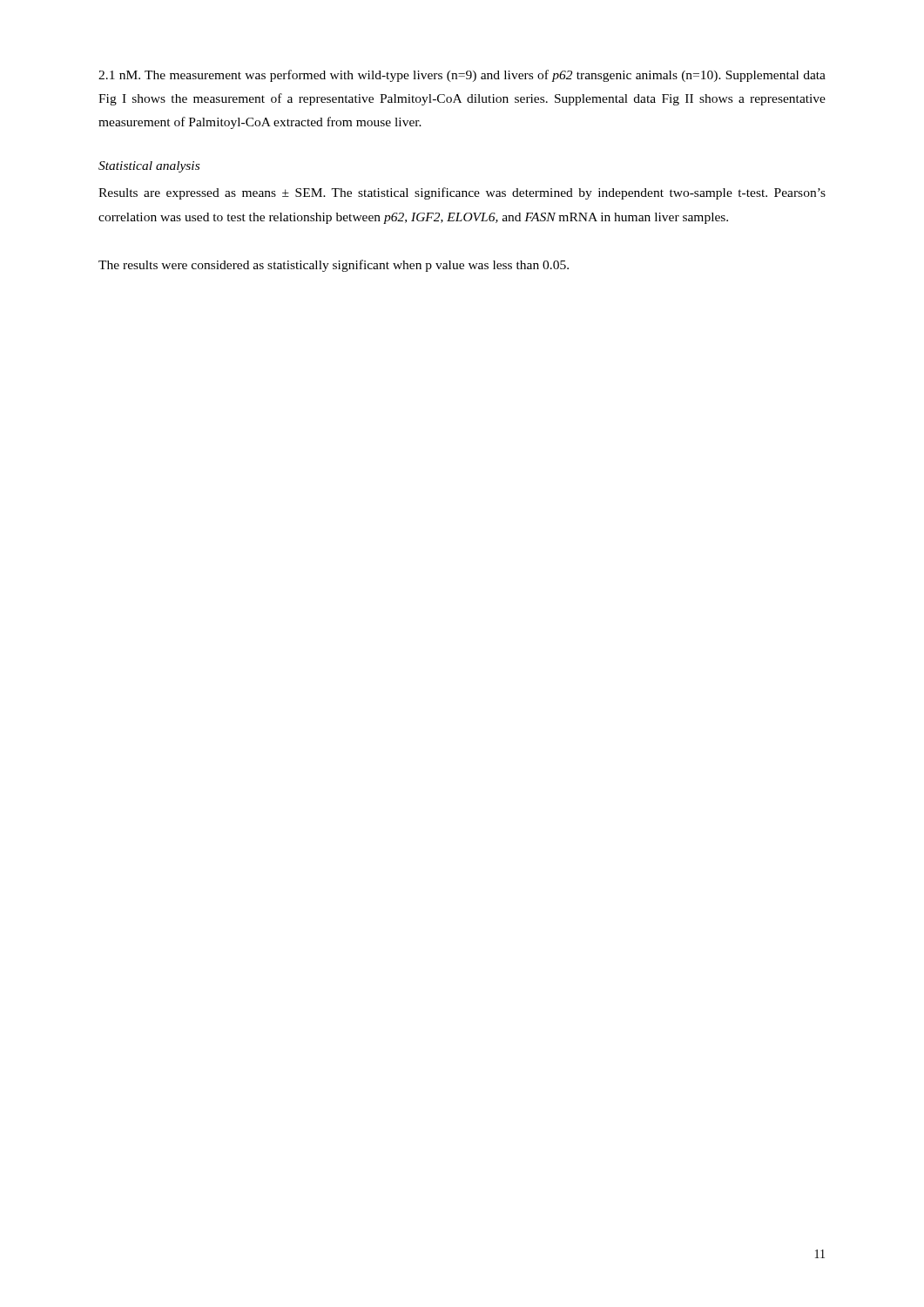Click on the text block with the text "1 nM. The measurement was performed"

[462, 98]
